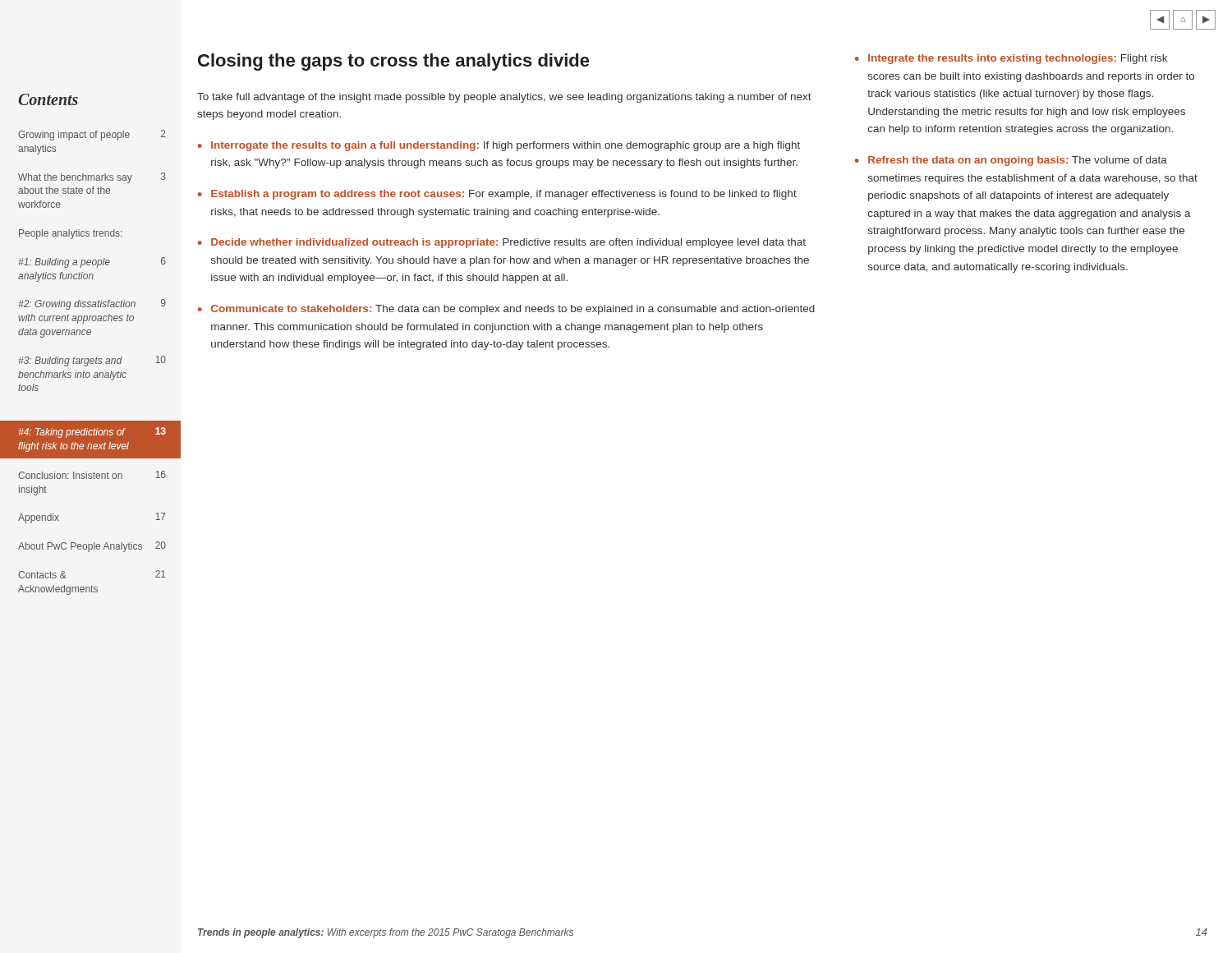The width and height of the screenshot is (1232, 953).
Task: Locate the text "#1: Building a people analytics function 6"
Action: coord(92,269)
